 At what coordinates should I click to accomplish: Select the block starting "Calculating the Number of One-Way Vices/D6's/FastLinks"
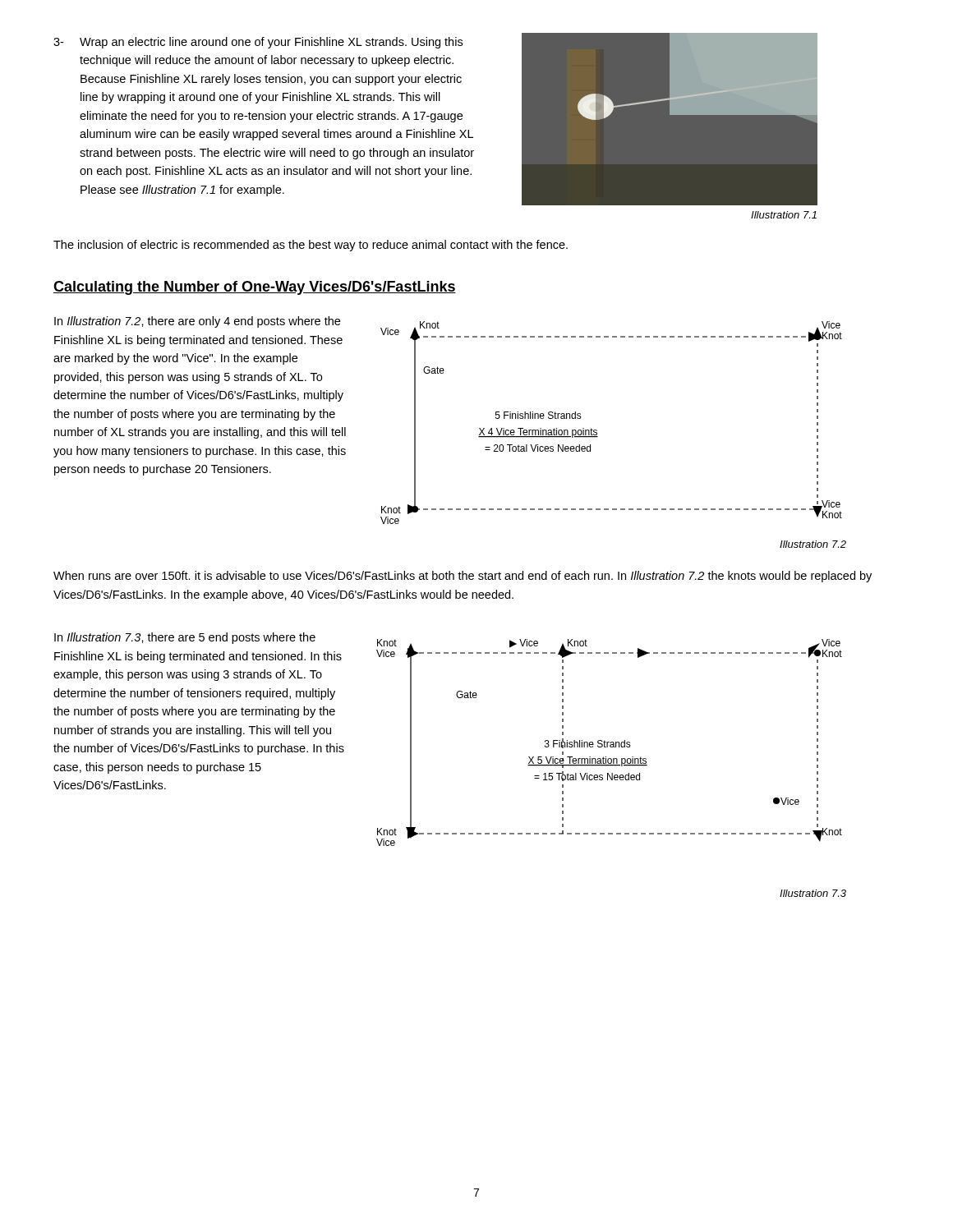[x=254, y=287]
